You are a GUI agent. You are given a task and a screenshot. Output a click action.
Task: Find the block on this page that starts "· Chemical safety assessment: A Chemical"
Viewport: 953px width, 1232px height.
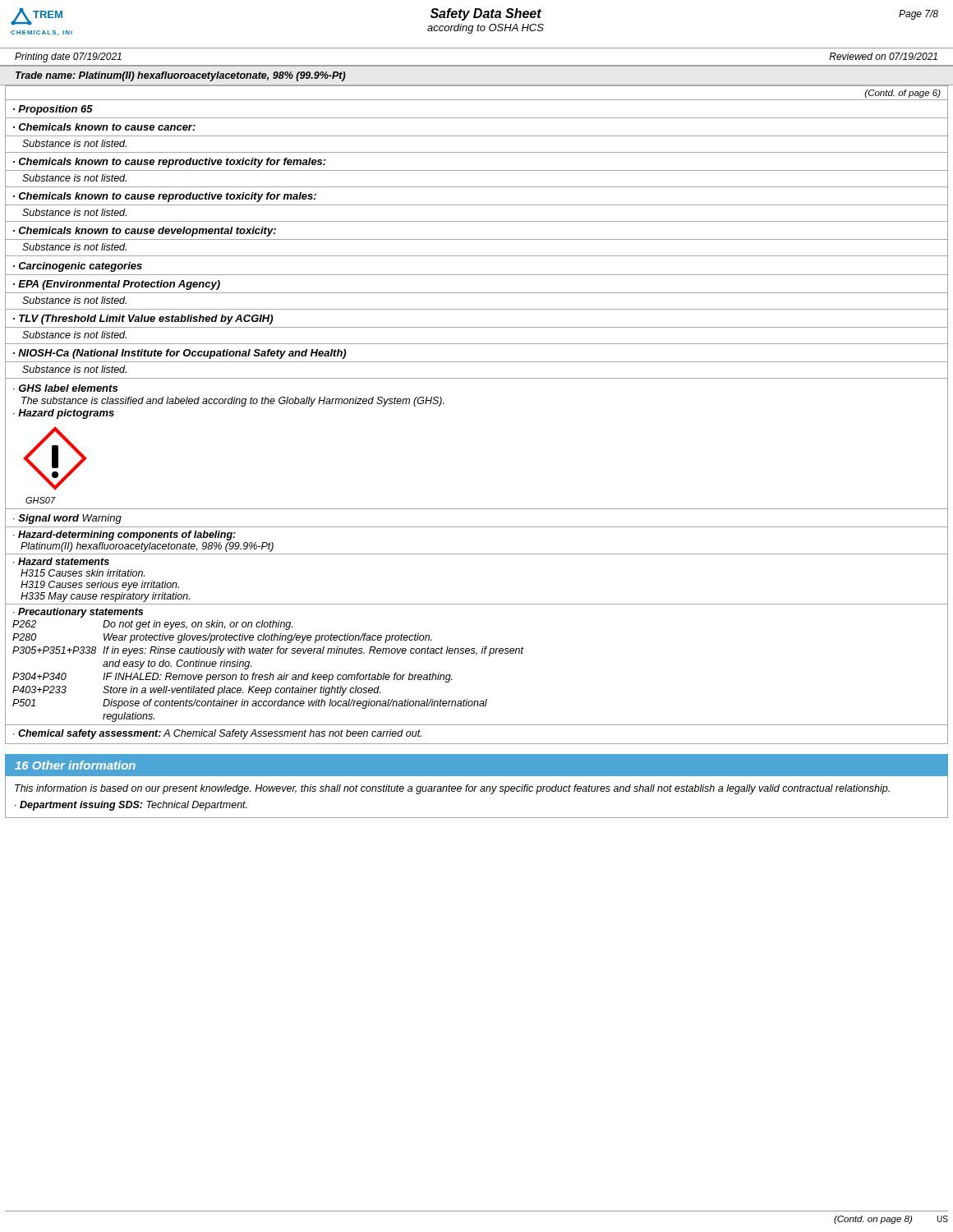[x=218, y=733]
